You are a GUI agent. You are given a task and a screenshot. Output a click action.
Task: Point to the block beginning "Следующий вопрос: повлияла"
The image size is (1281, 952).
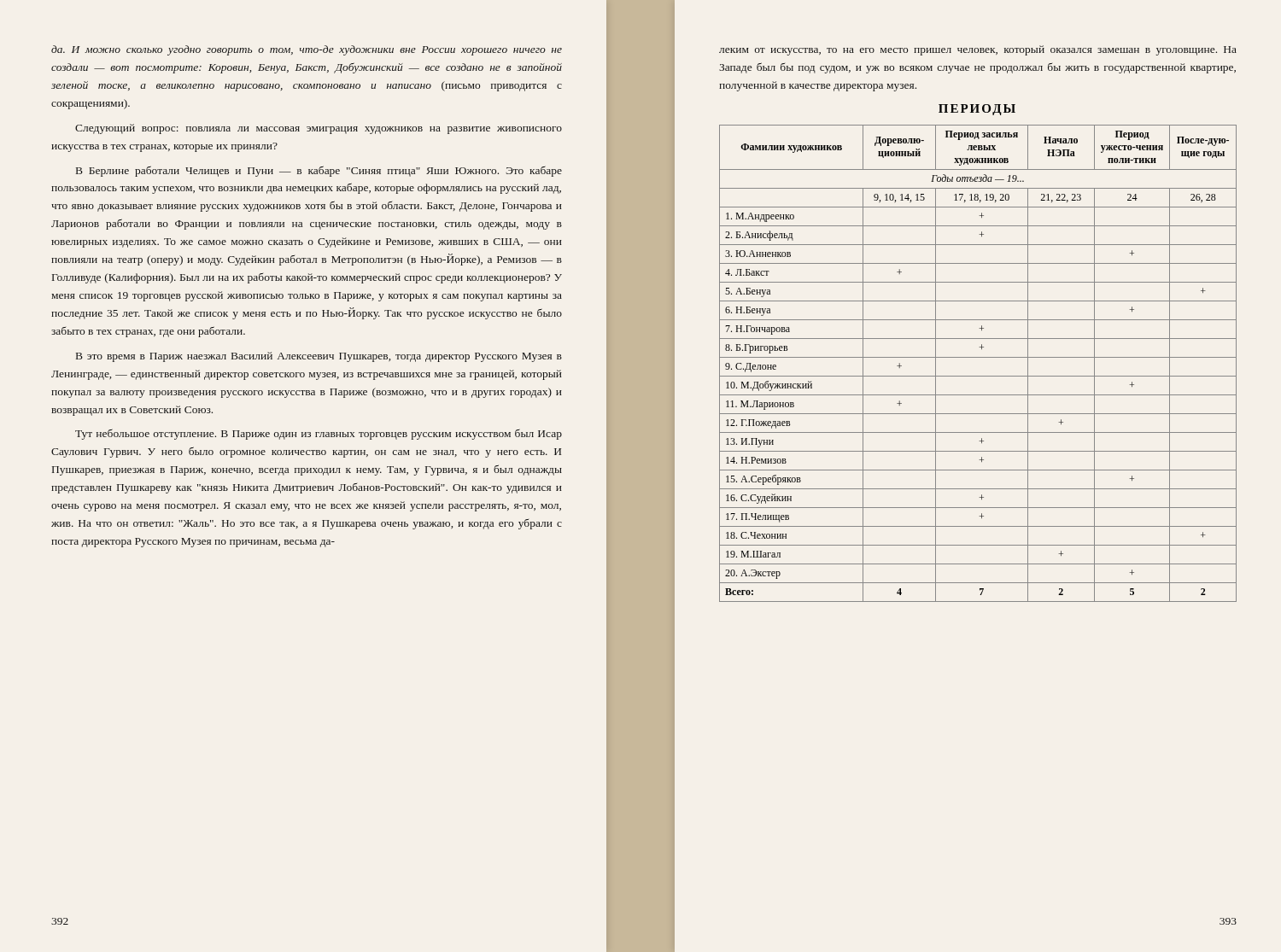click(x=307, y=137)
